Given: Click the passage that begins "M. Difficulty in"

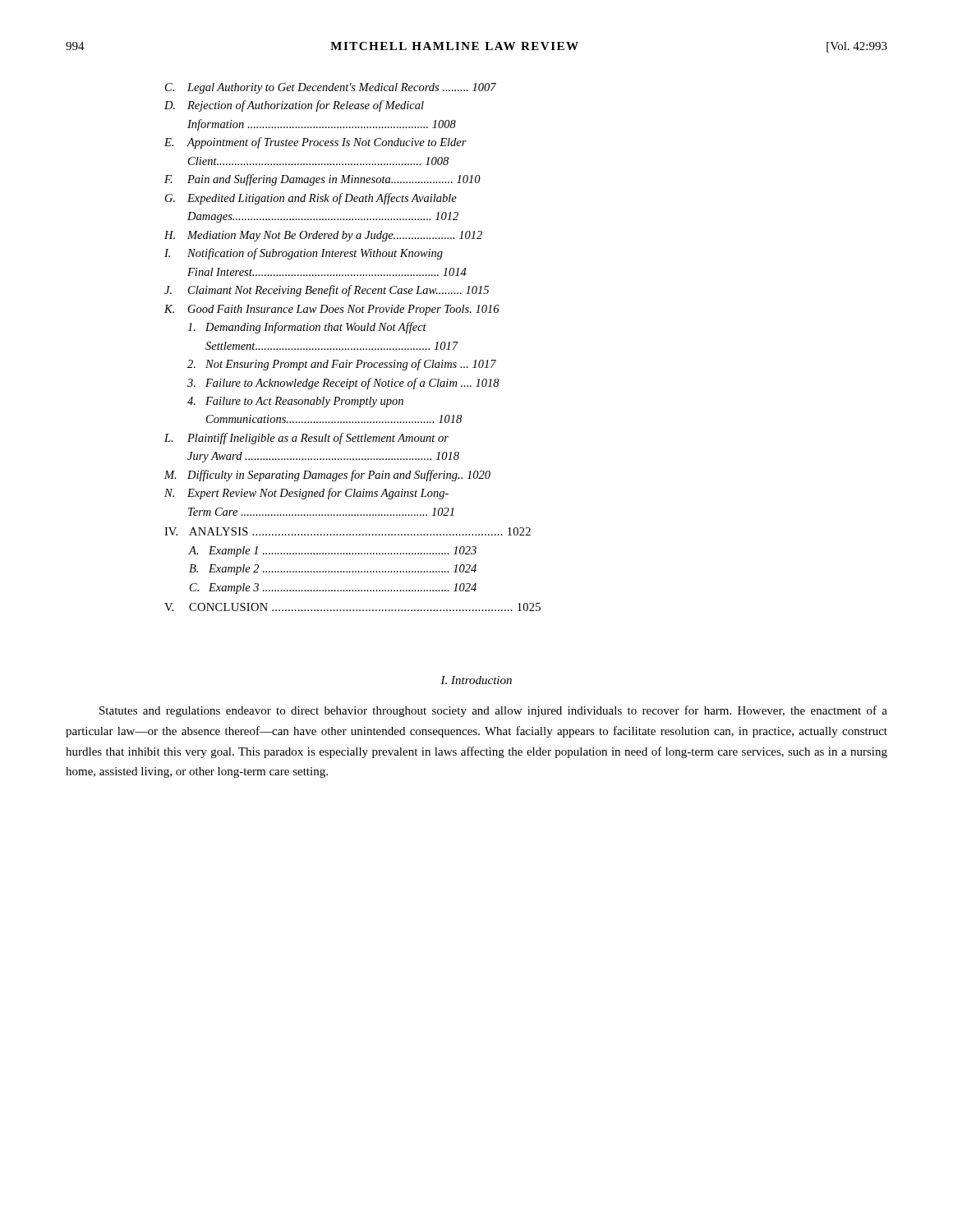Looking at the screenshot, I should click(x=476, y=475).
